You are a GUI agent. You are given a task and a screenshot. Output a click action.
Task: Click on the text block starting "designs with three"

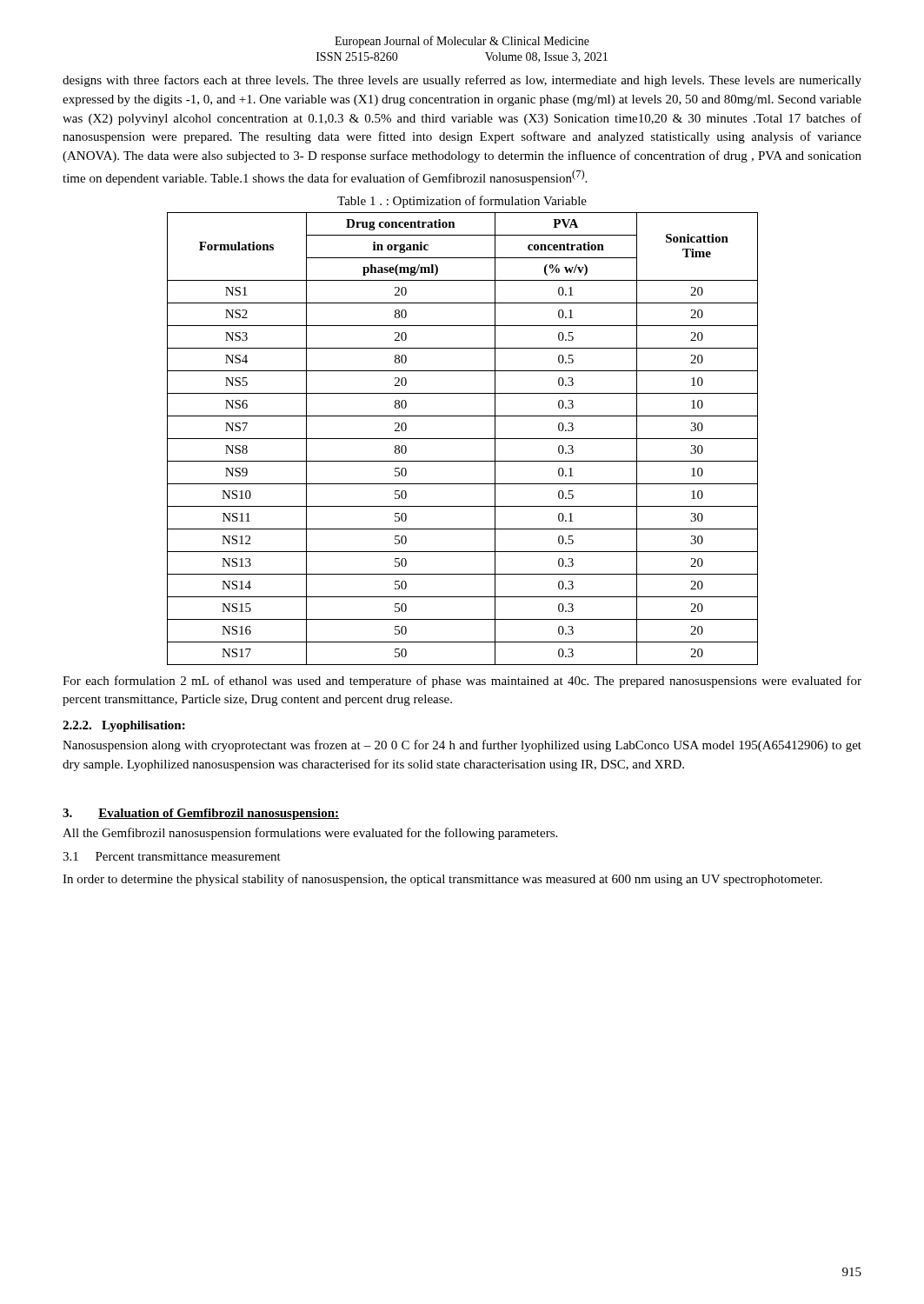pyautogui.click(x=462, y=129)
